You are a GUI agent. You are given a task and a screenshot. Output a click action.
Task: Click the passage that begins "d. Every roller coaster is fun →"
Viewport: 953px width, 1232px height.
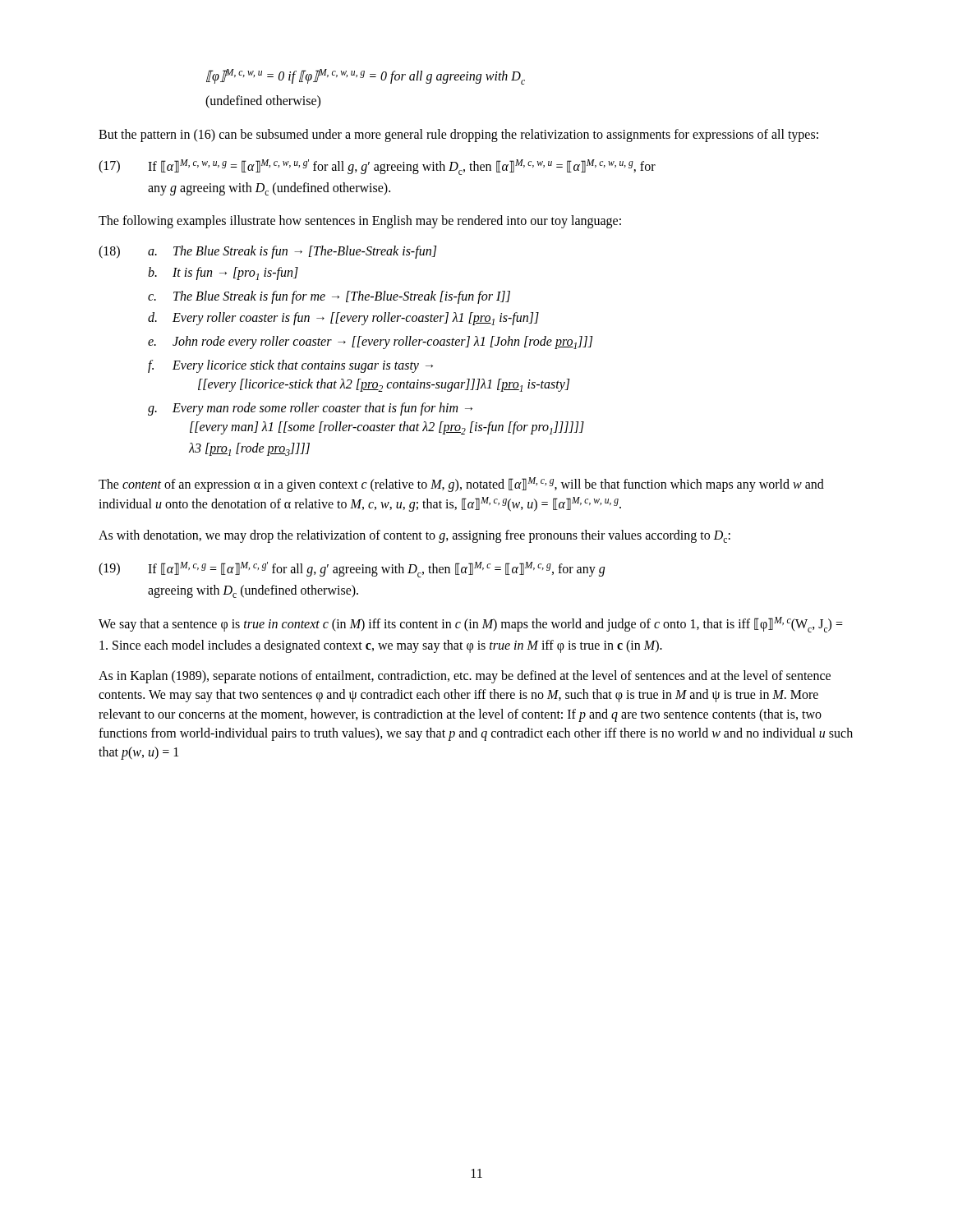tap(343, 319)
